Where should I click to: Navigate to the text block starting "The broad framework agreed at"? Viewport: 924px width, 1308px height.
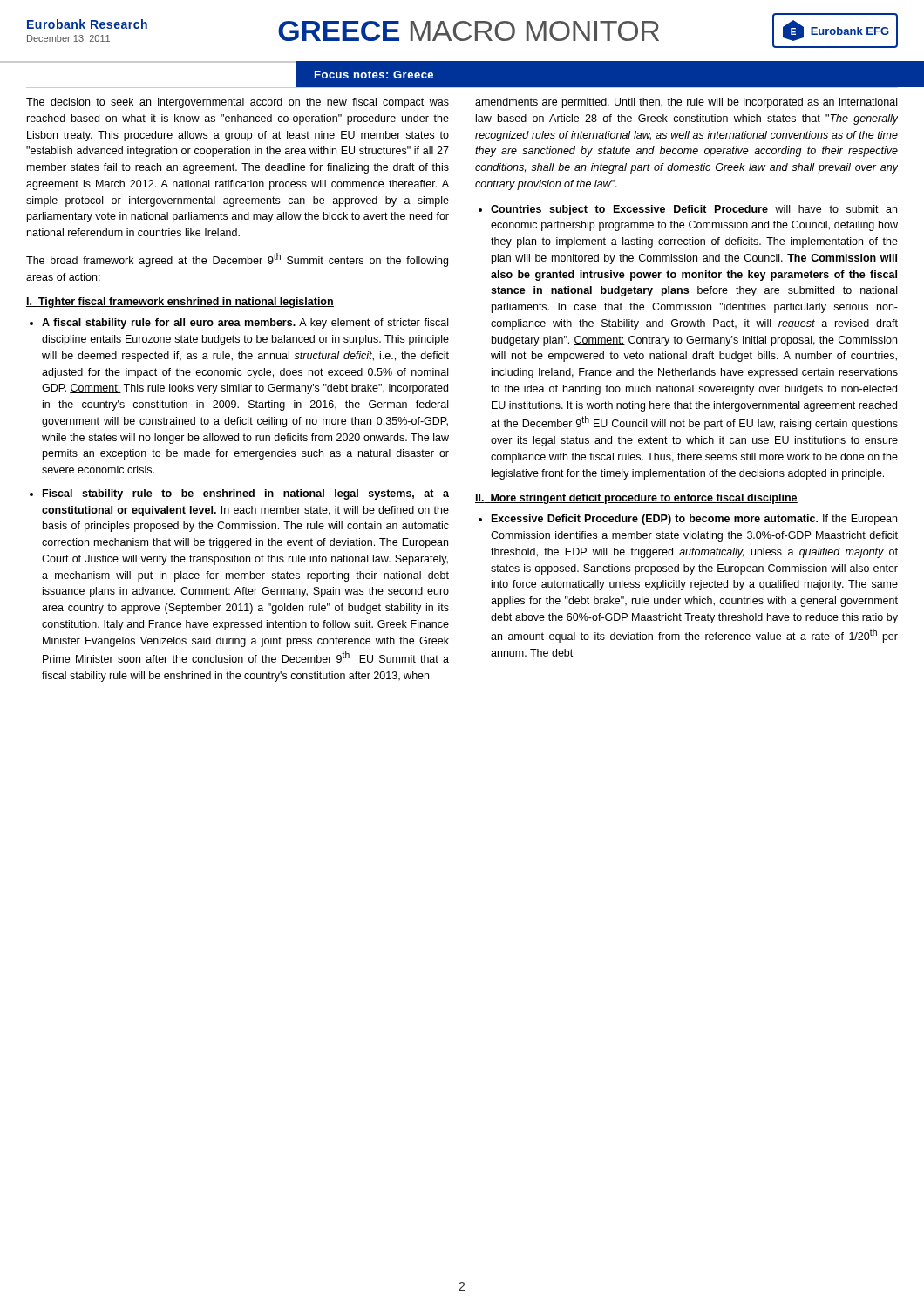click(238, 268)
